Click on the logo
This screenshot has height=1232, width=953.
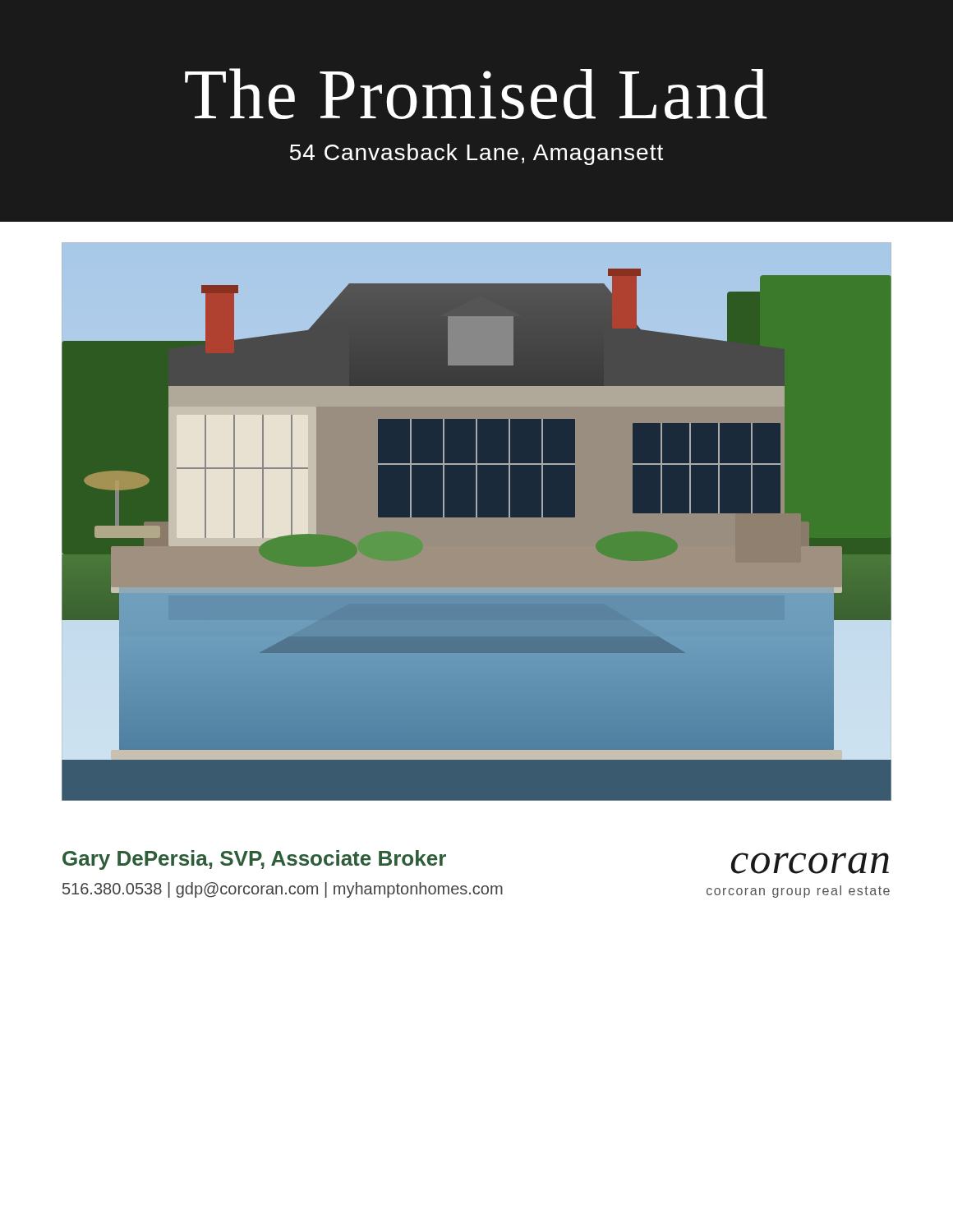click(x=799, y=868)
